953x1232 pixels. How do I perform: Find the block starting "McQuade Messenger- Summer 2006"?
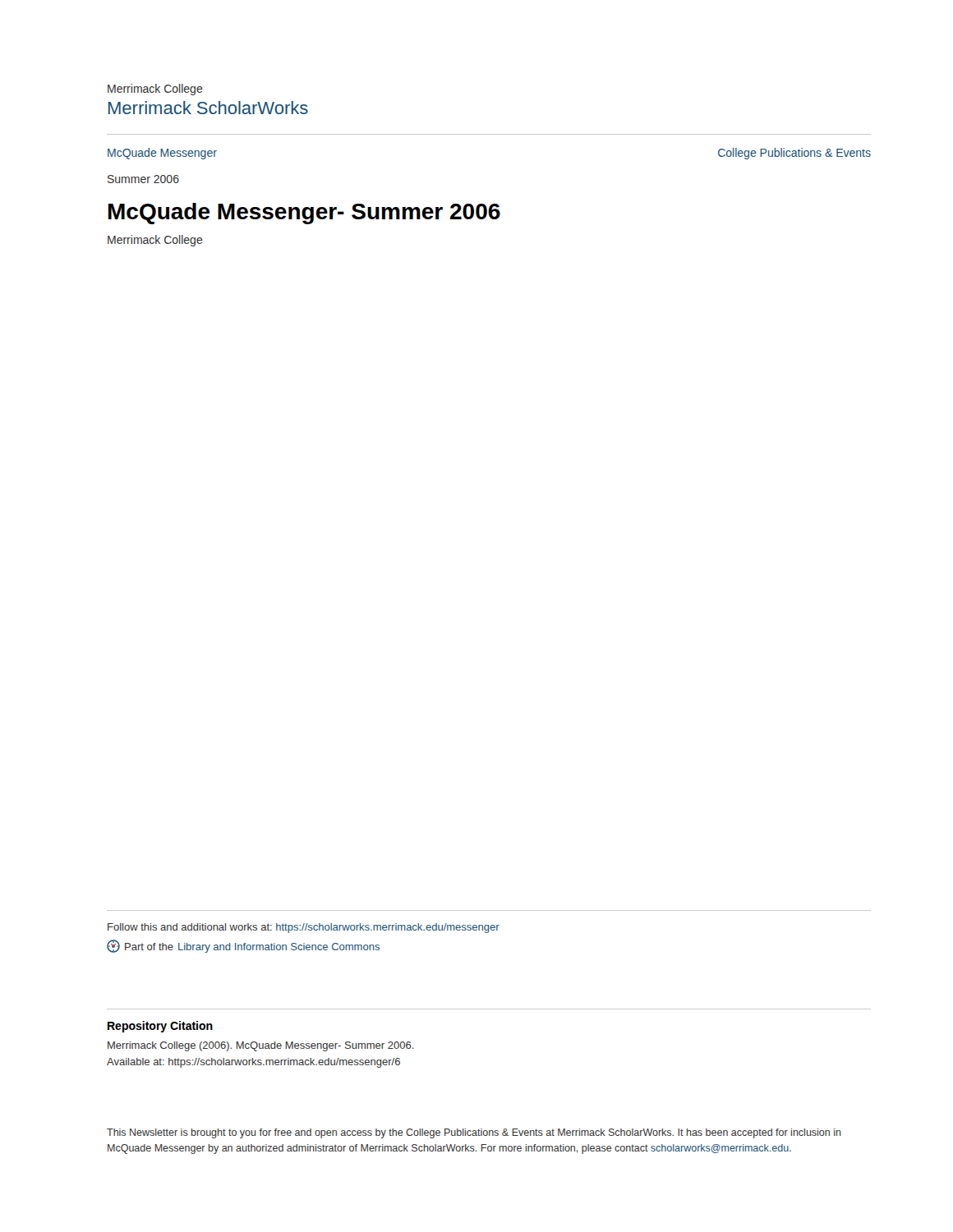[x=304, y=211]
